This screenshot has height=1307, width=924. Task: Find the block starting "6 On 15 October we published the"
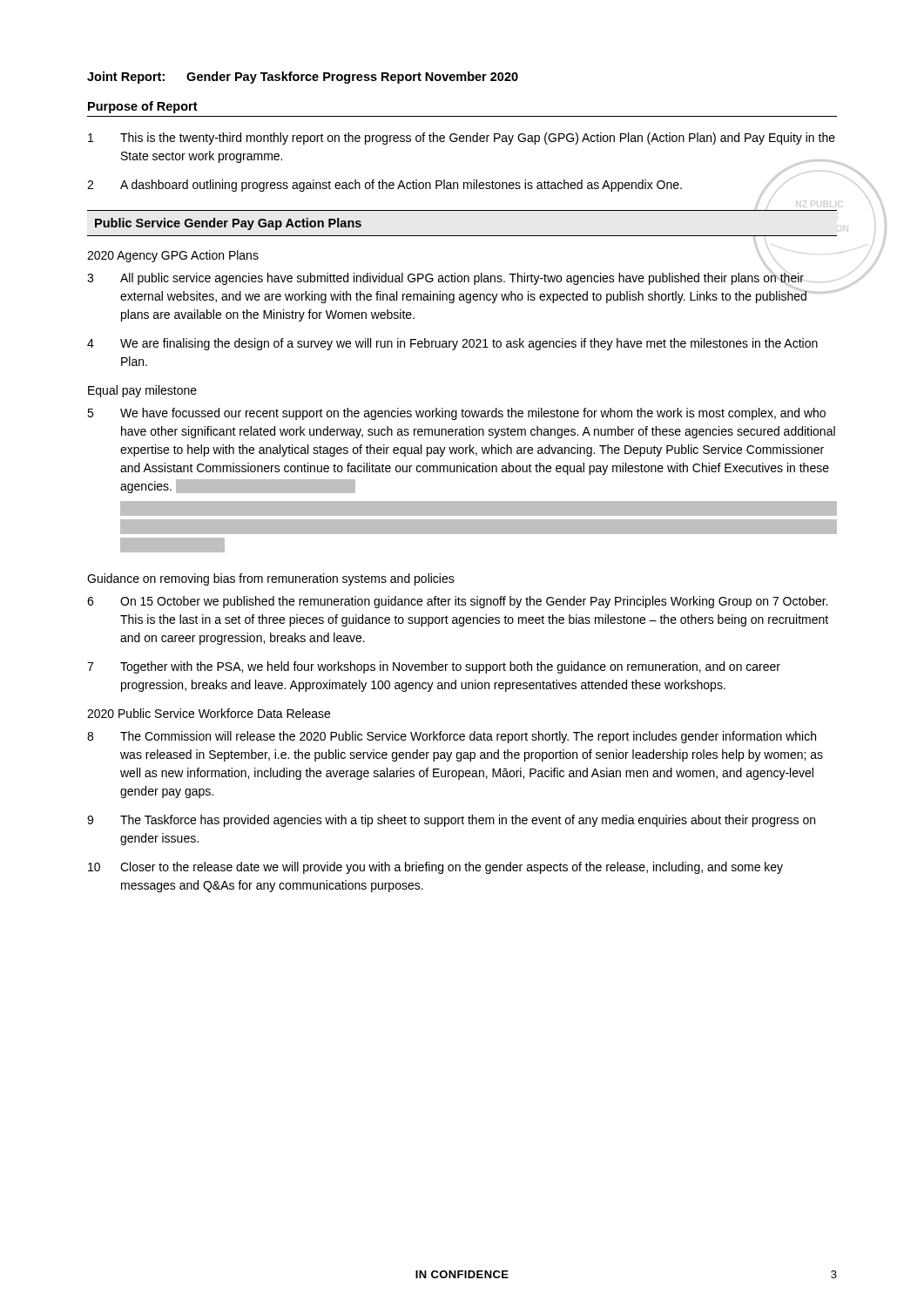click(462, 620)
